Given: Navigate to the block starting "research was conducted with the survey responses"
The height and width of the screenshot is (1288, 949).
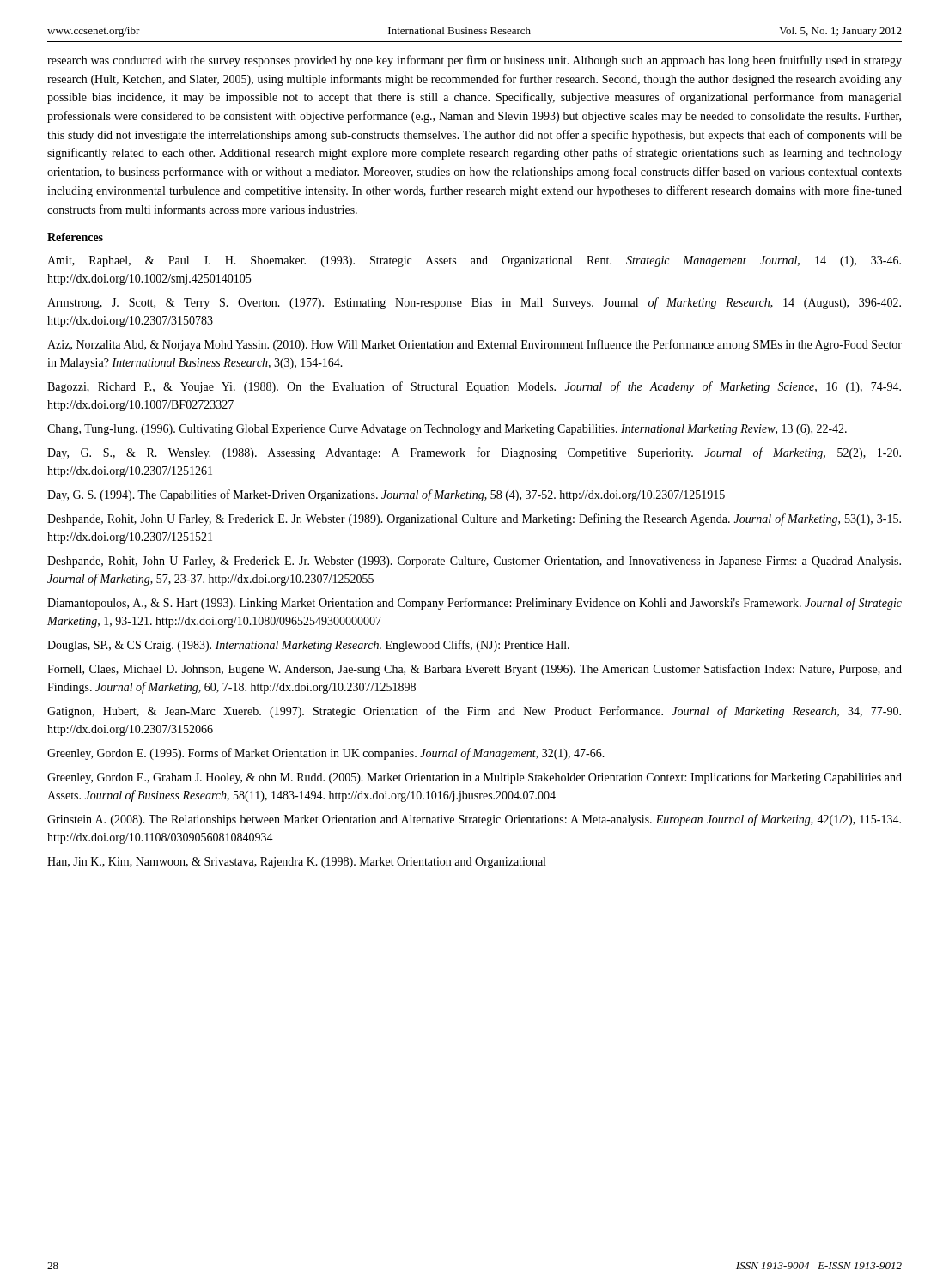Looking at the screenshot, I should tap(474, 135).
